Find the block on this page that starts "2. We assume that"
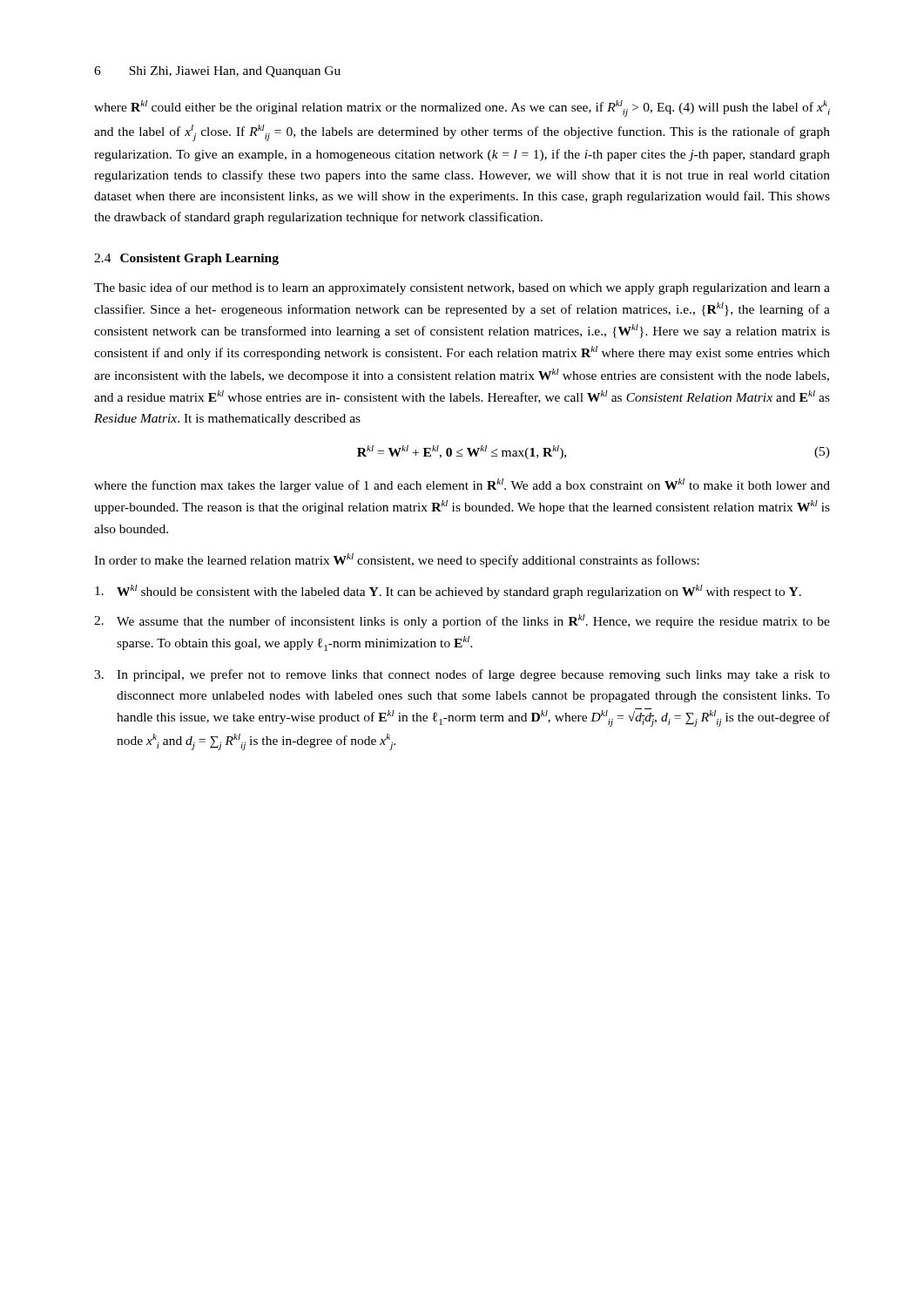Screen dimensions: 1307x924 click(462, 633)
